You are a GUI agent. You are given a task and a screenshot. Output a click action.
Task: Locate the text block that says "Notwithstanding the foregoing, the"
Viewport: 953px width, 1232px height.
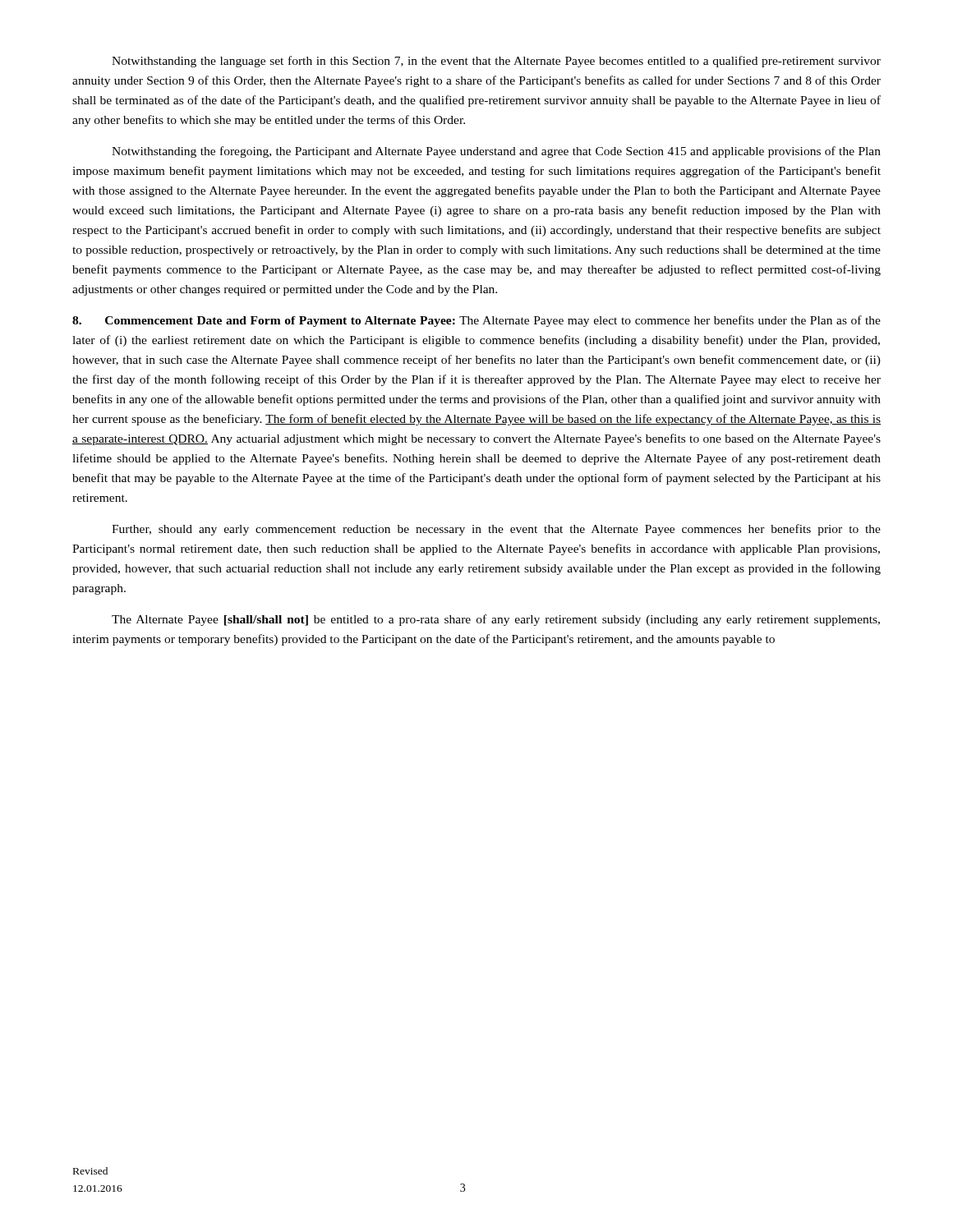[476, 220]
